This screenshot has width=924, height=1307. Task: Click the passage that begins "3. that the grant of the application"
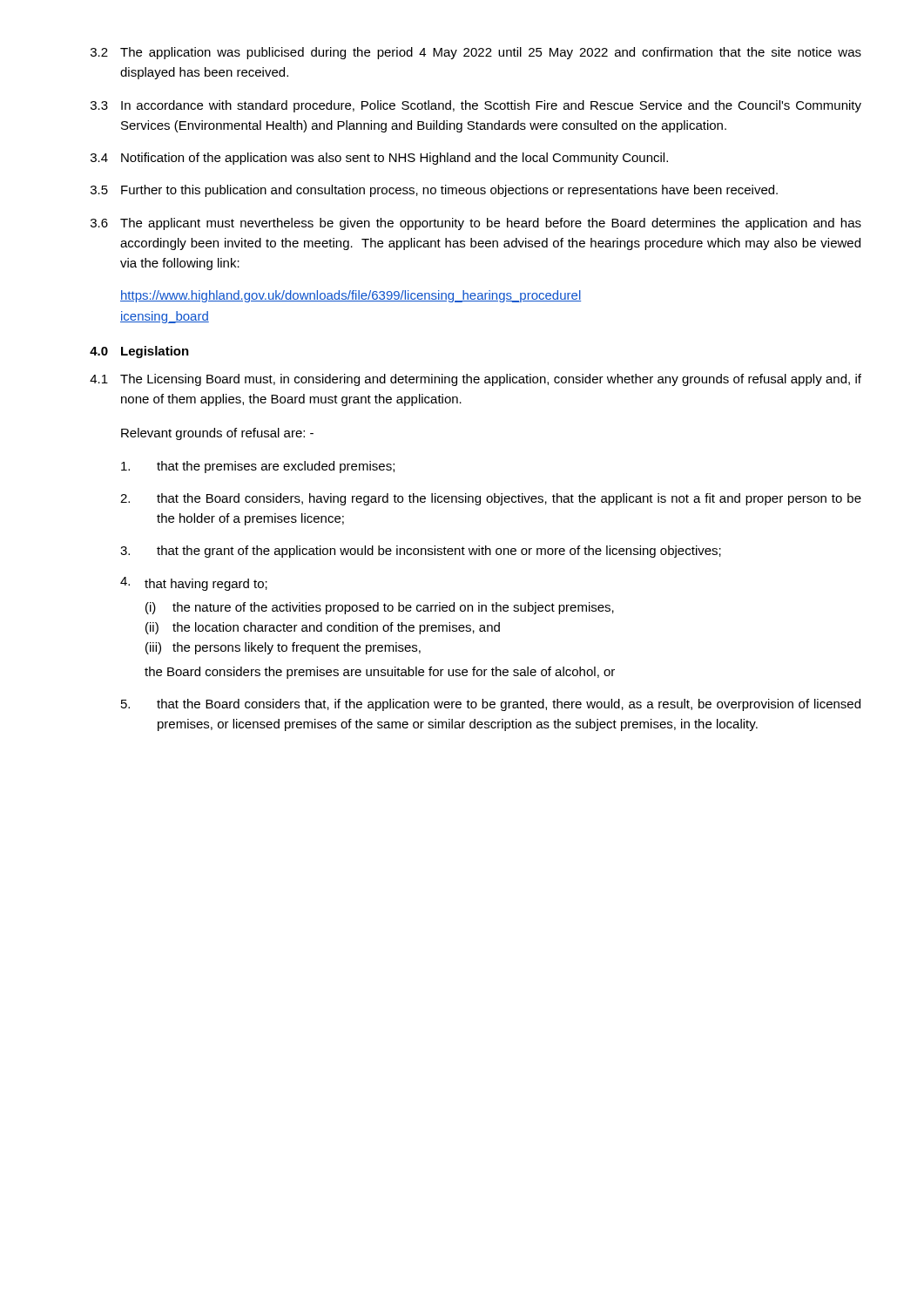click(491, 551)
